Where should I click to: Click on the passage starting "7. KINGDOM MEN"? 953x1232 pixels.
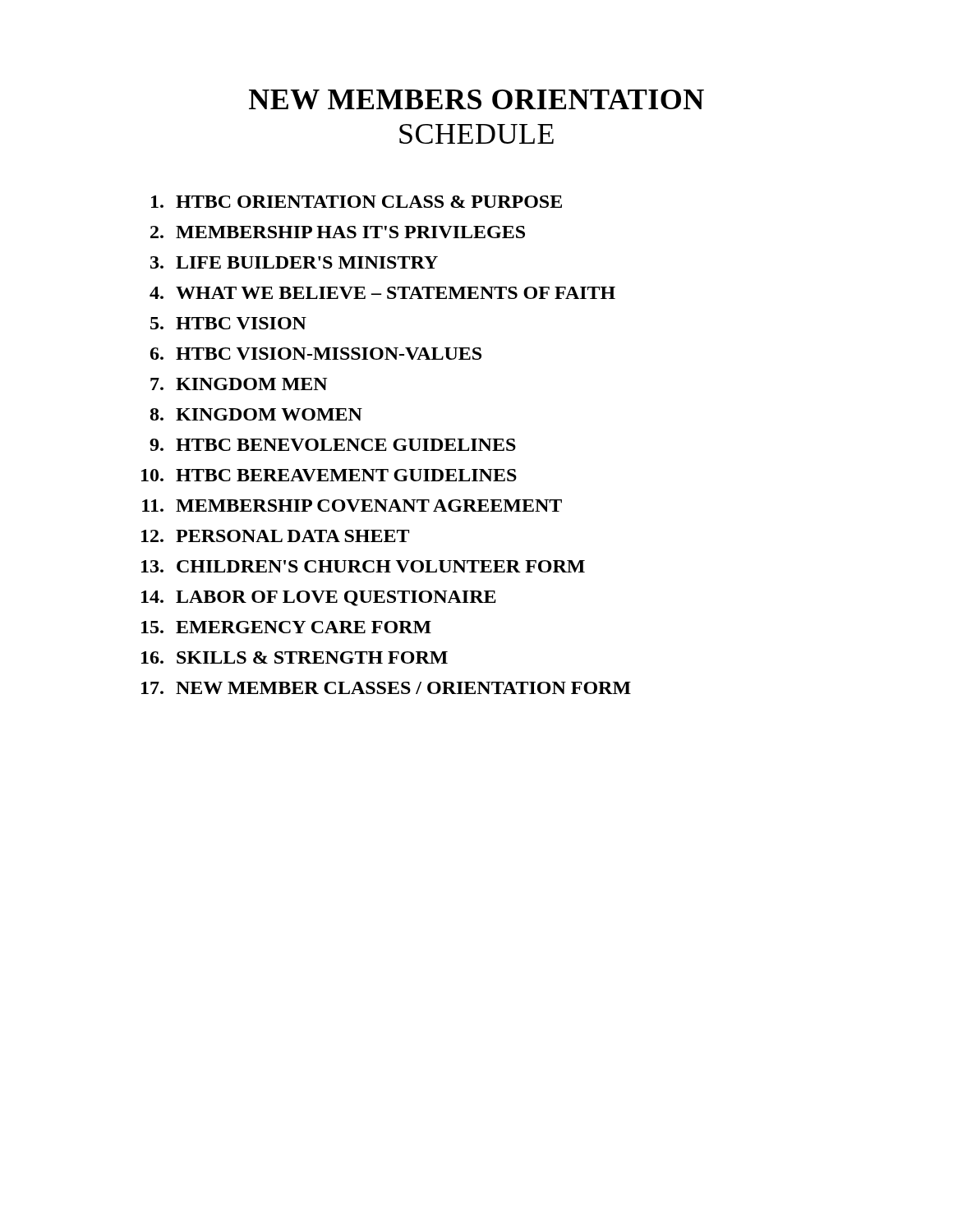(x=239, y=384)
